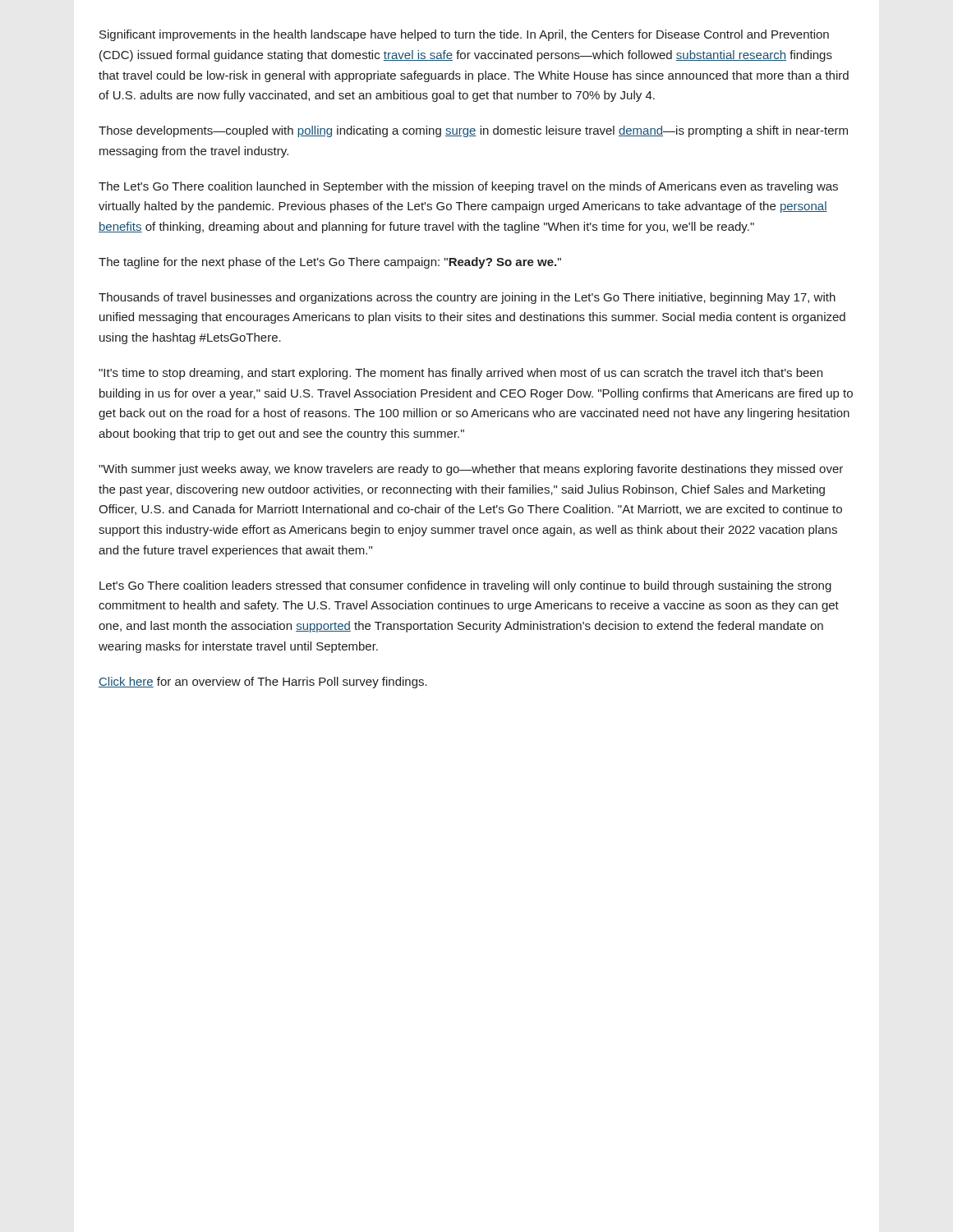The image size is (953, 1232).
Task: Select the region starting "Let's Go There coalition leaders stressed"
Action: 469,615
